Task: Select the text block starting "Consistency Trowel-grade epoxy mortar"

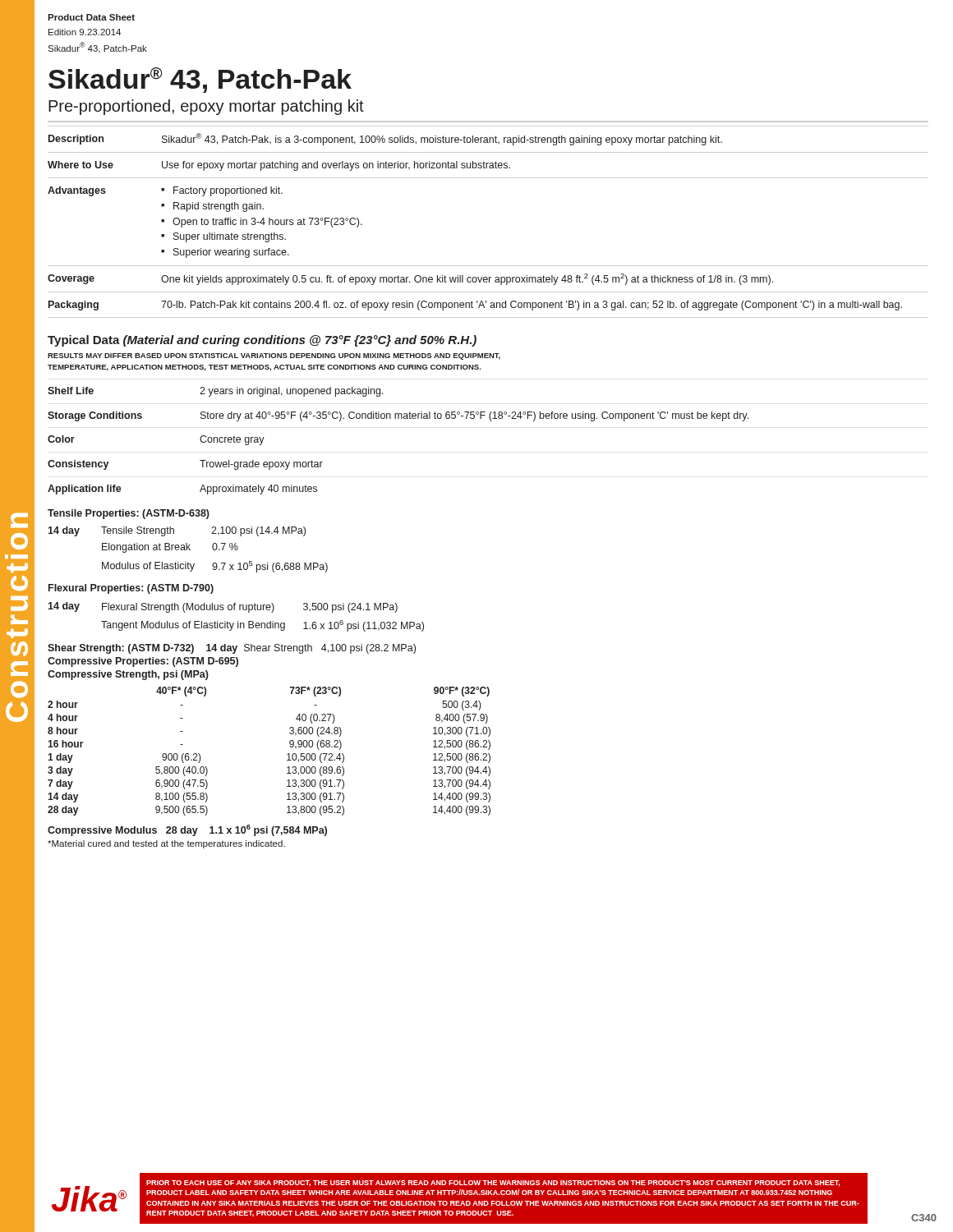Action: tap(78, 464)
